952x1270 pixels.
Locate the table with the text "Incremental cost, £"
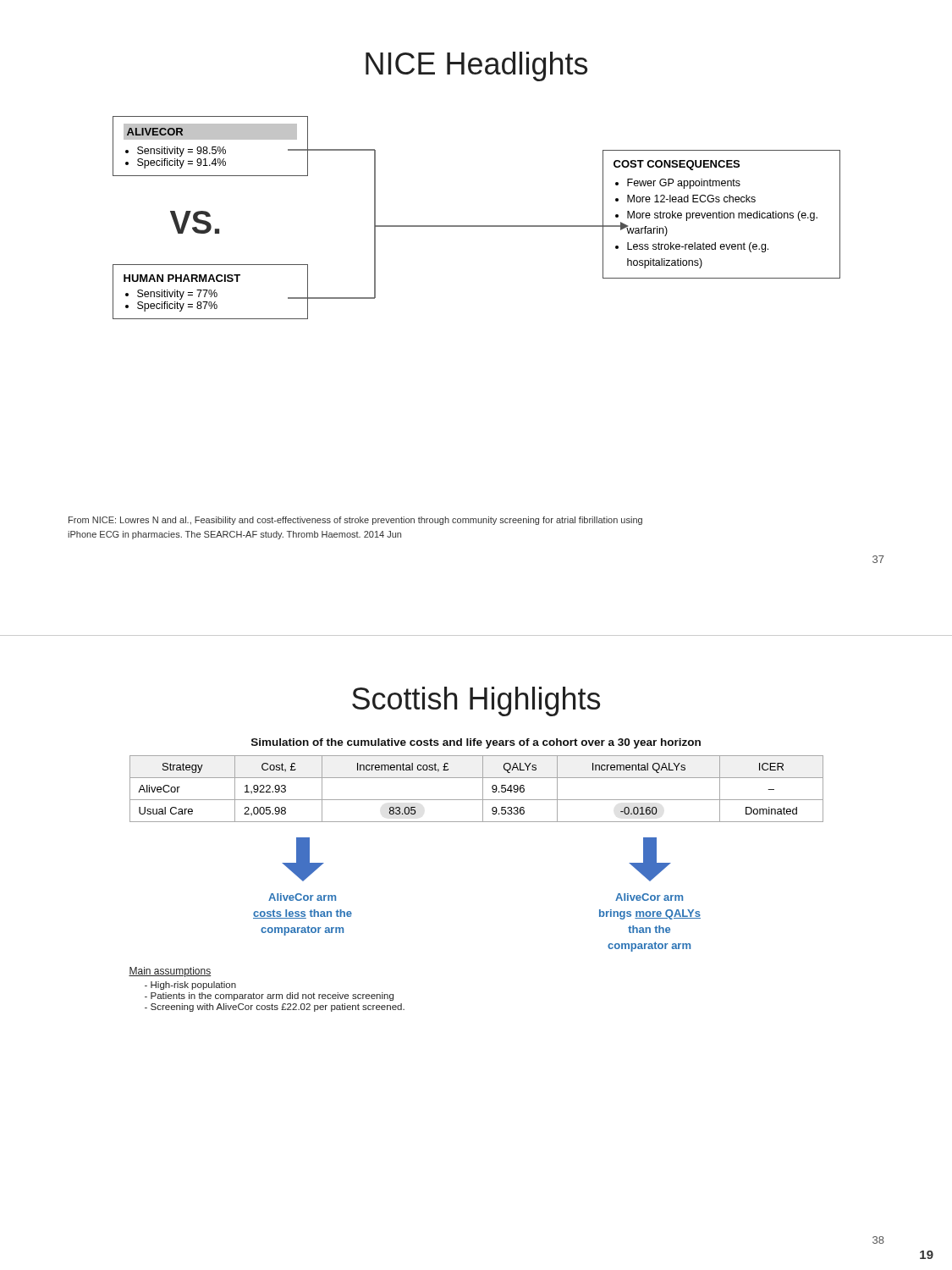pyautogui.click(x=476, y=789)
